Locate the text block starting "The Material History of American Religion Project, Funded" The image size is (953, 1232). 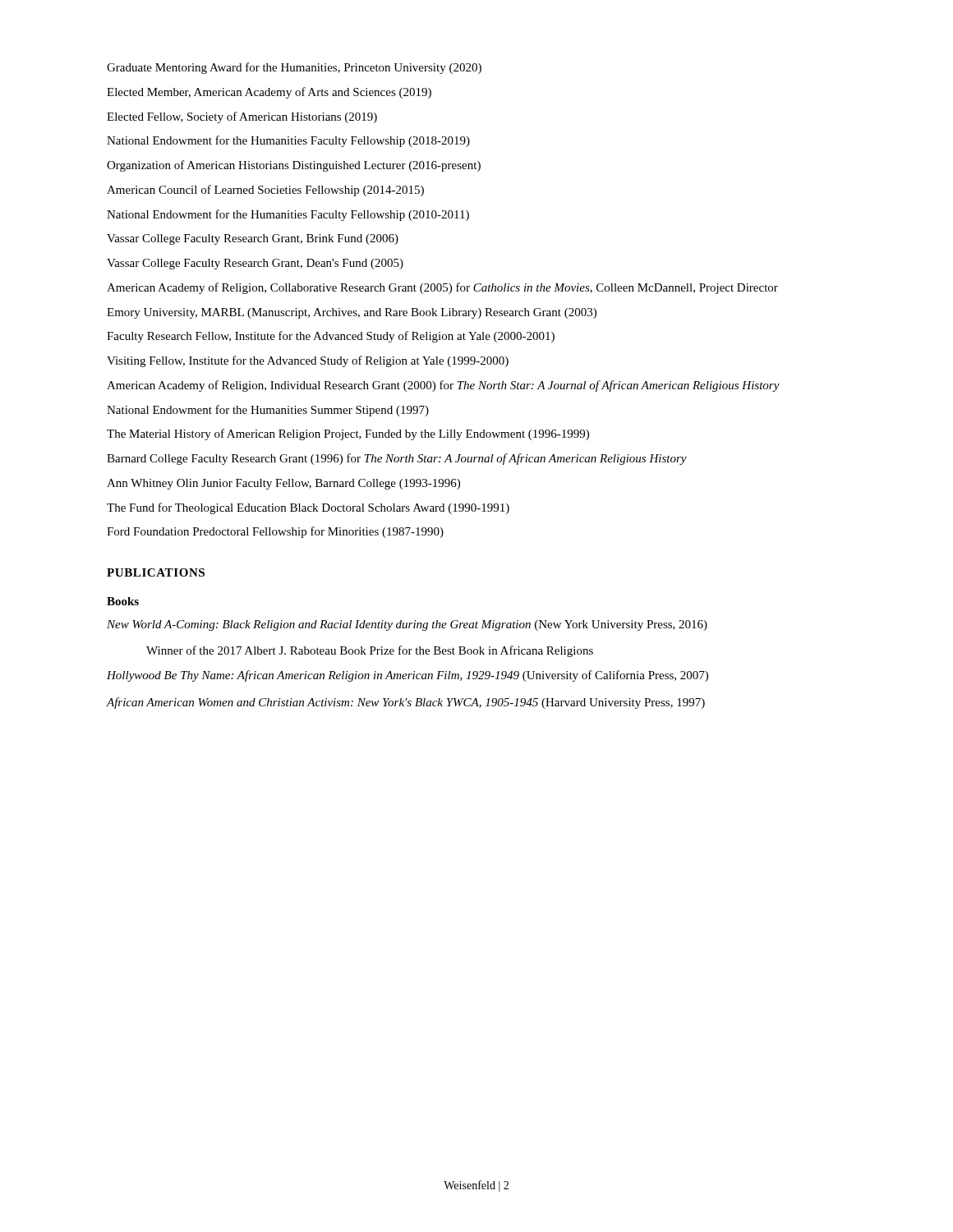click(x=348, y=434)
